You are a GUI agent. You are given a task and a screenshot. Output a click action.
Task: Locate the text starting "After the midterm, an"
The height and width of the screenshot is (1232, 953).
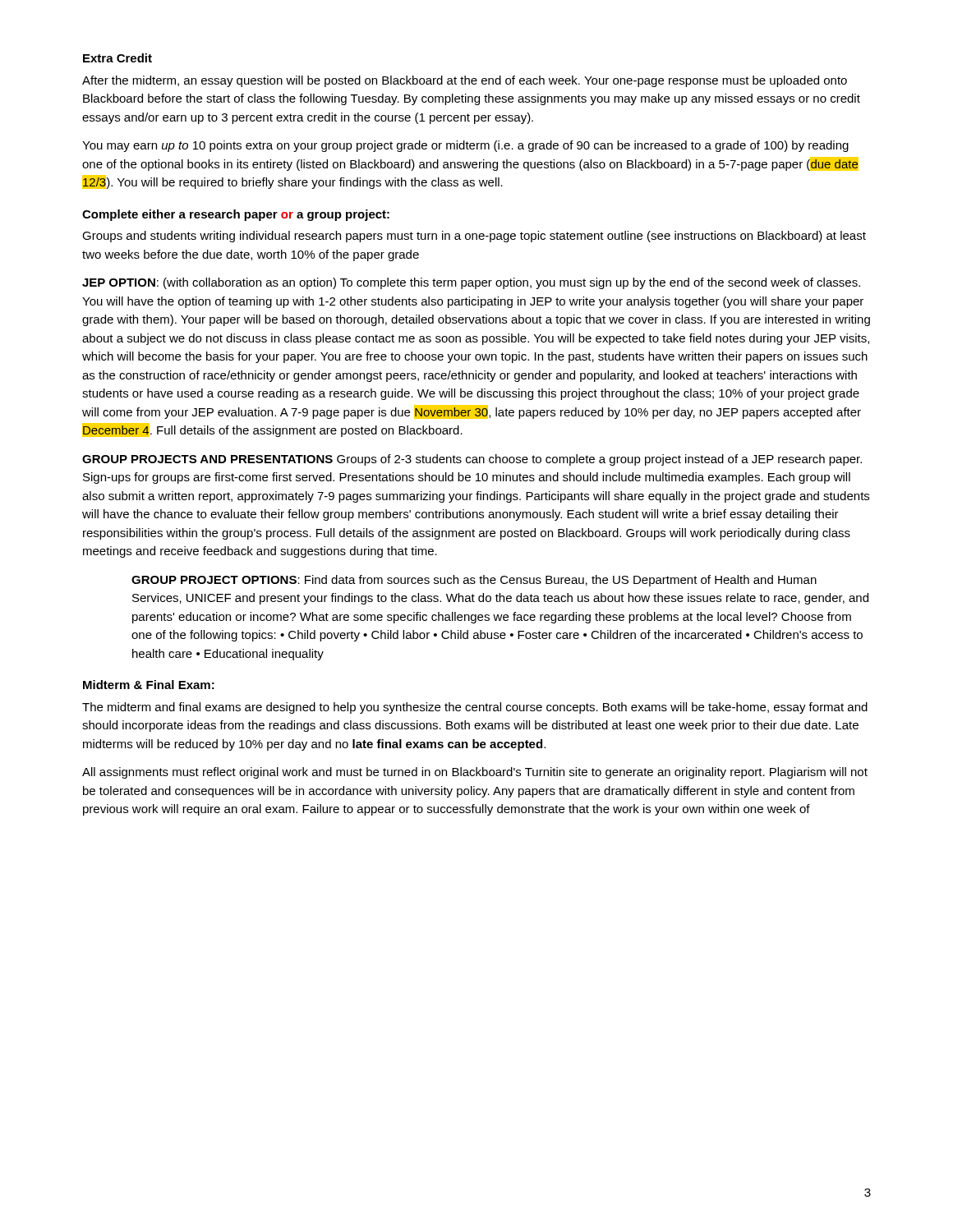pyautogui.click(x=471, y=98)
